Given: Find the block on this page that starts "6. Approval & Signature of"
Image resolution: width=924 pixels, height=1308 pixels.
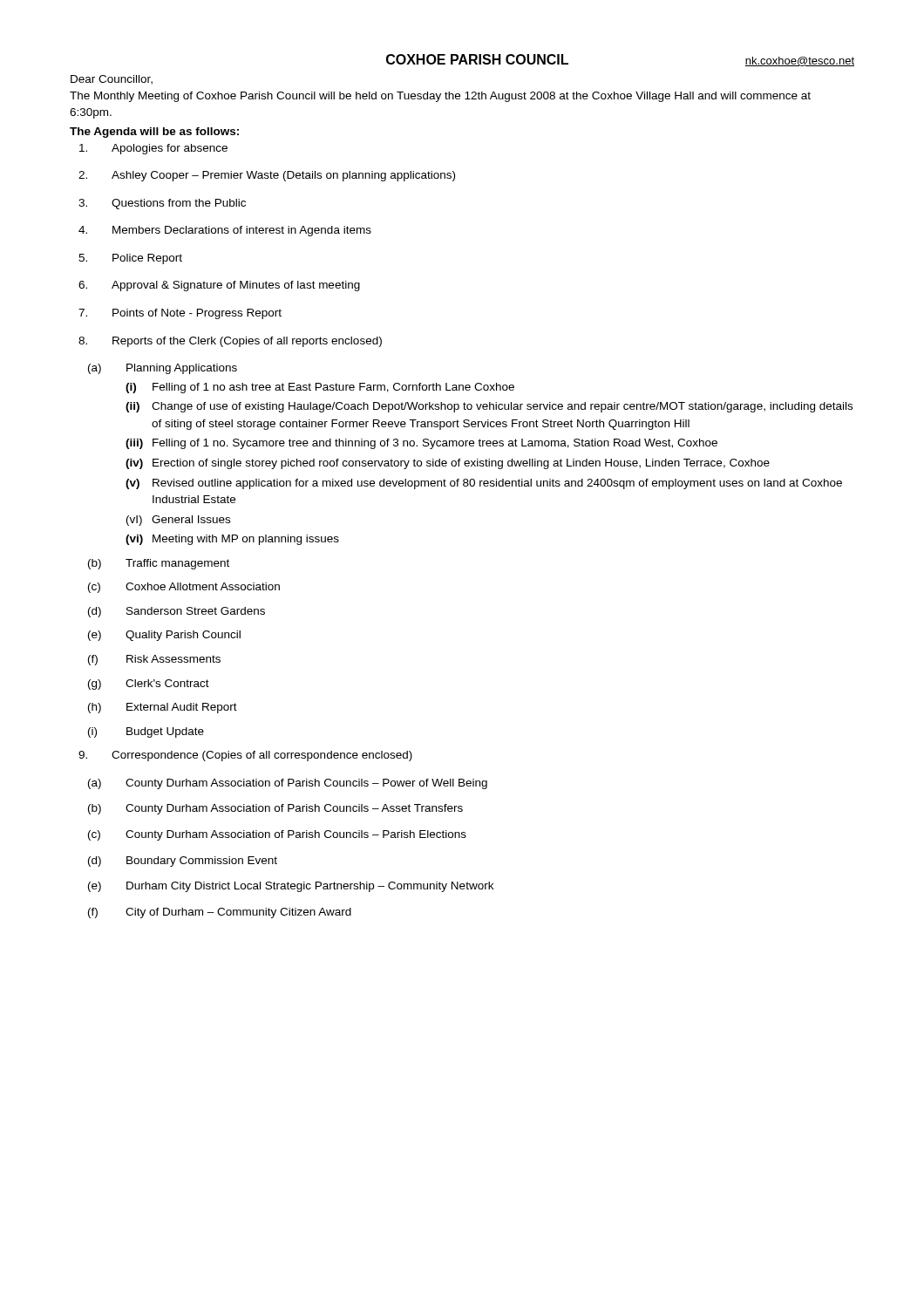Looking at the screenshot, I should click(219, 286).
